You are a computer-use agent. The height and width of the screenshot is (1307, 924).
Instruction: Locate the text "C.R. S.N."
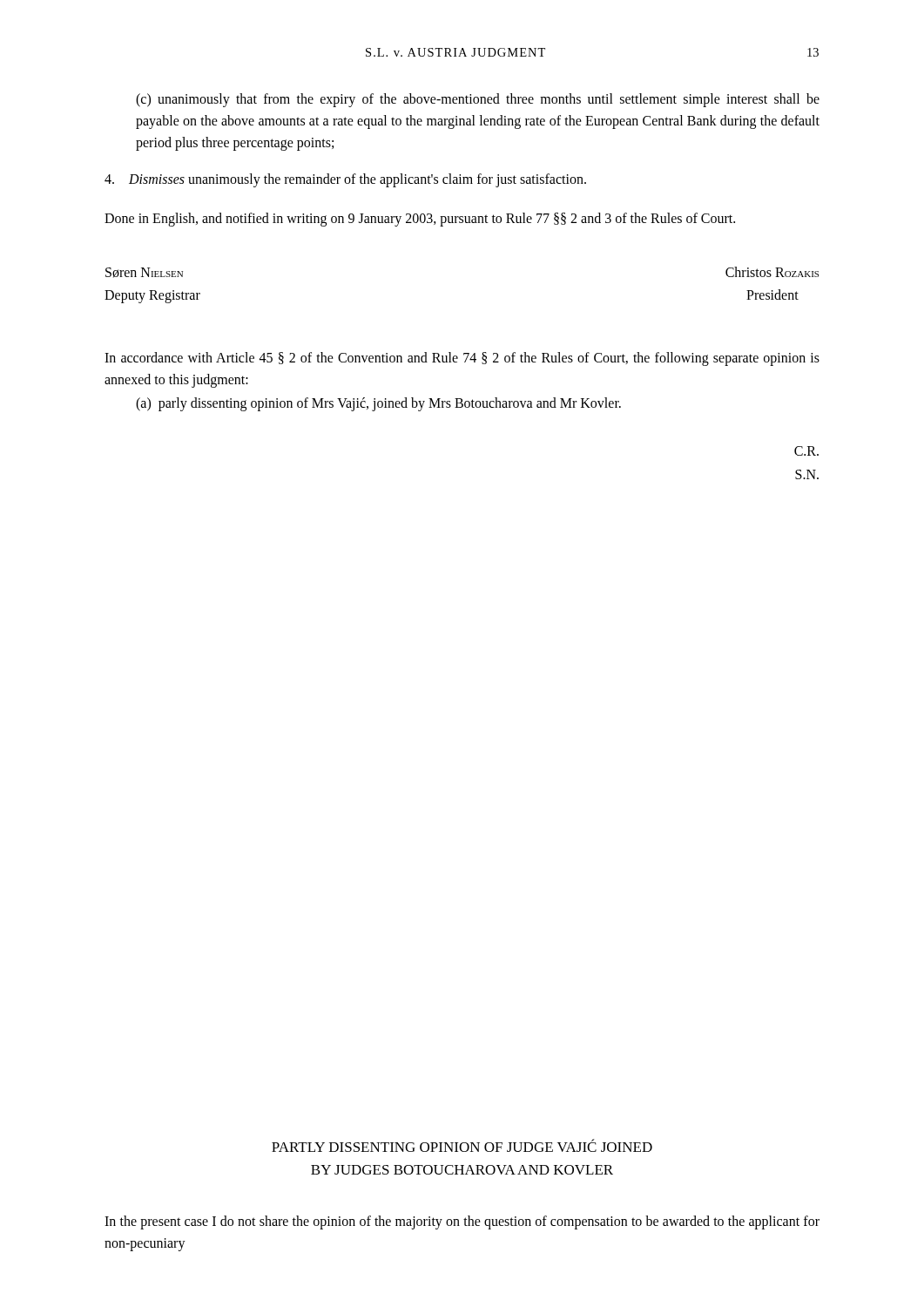[807, 462]
